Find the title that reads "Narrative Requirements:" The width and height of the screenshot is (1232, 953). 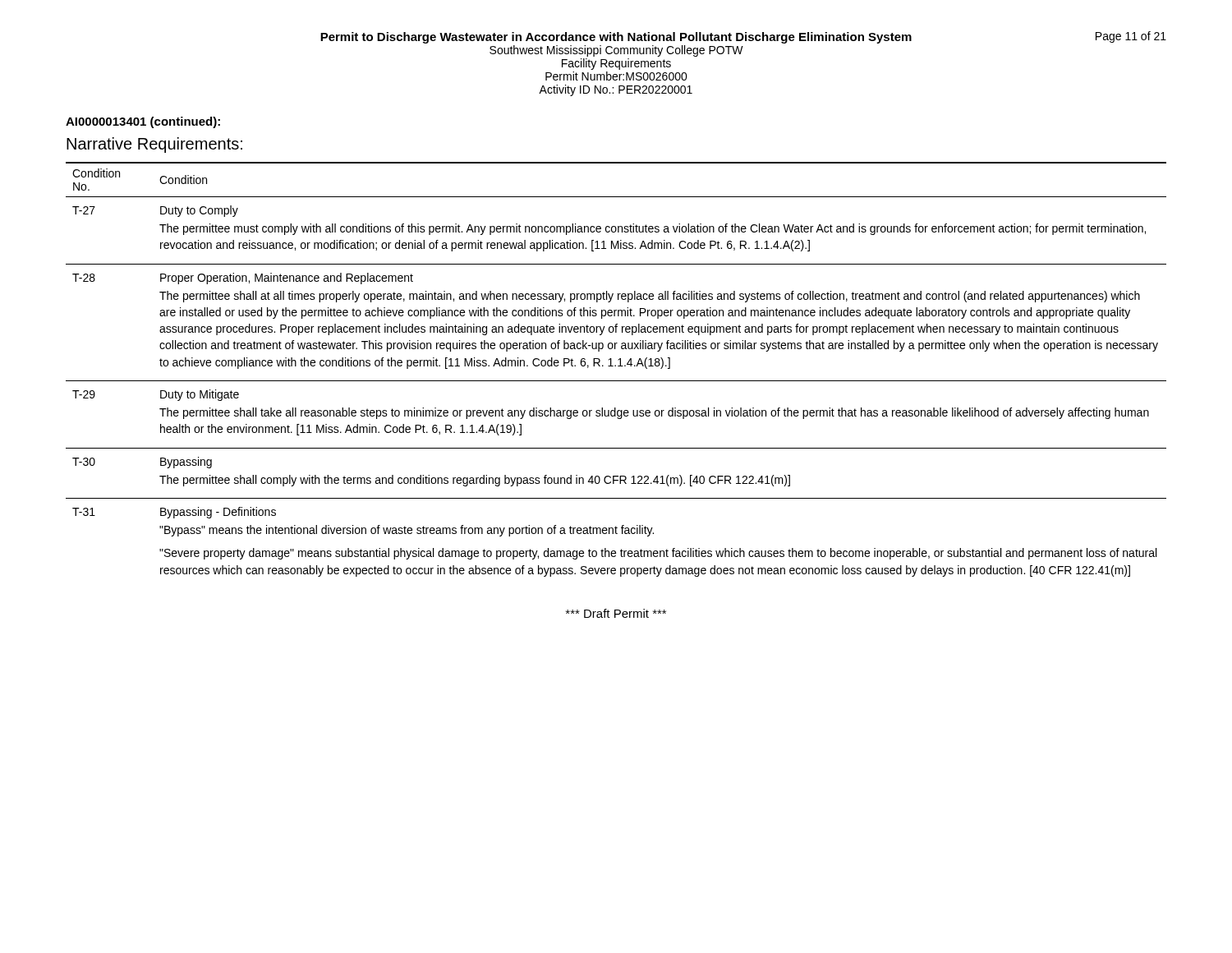click(x=155, y=144)
